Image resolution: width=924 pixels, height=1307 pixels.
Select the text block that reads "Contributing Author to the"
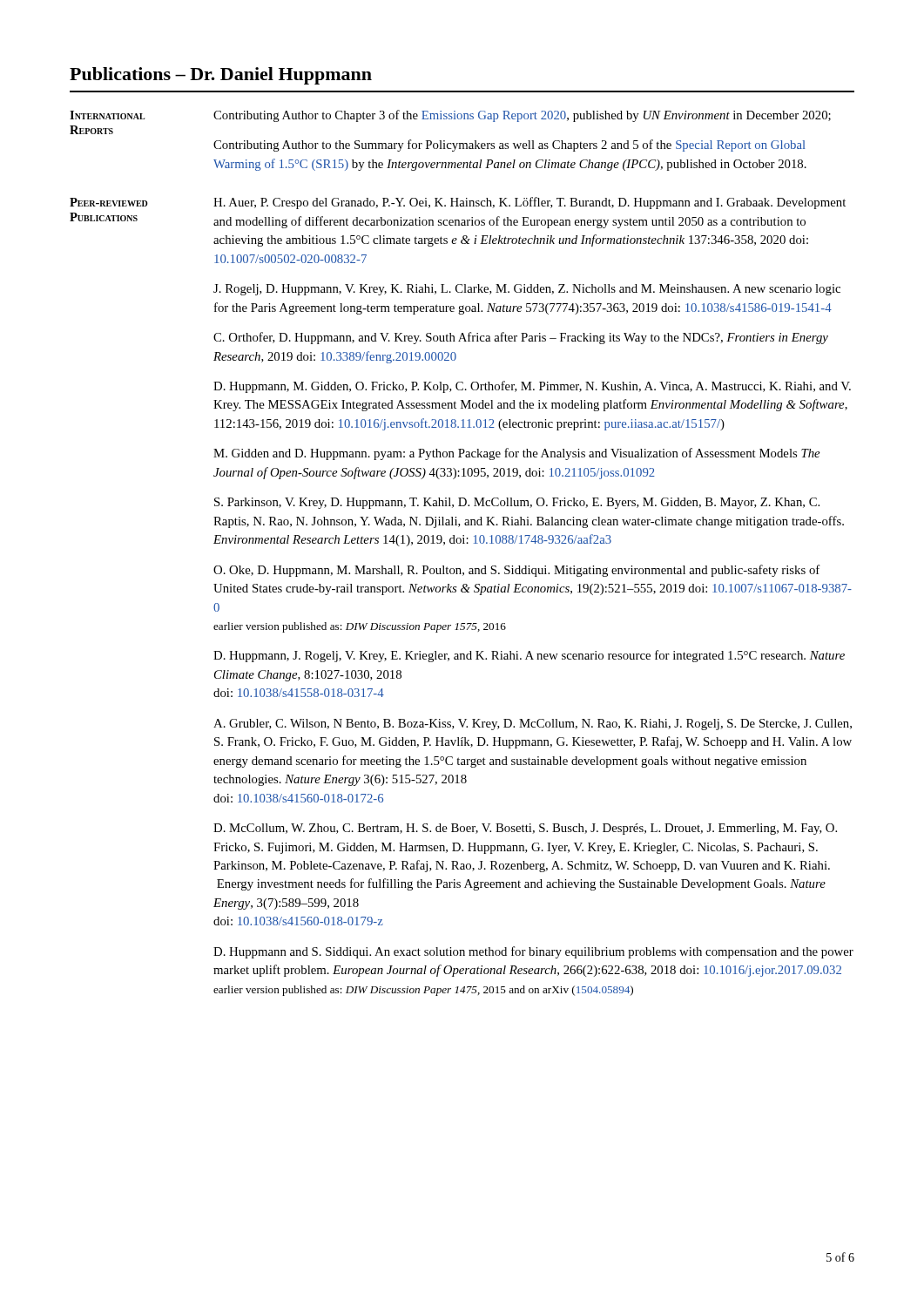tap(510, 154)
